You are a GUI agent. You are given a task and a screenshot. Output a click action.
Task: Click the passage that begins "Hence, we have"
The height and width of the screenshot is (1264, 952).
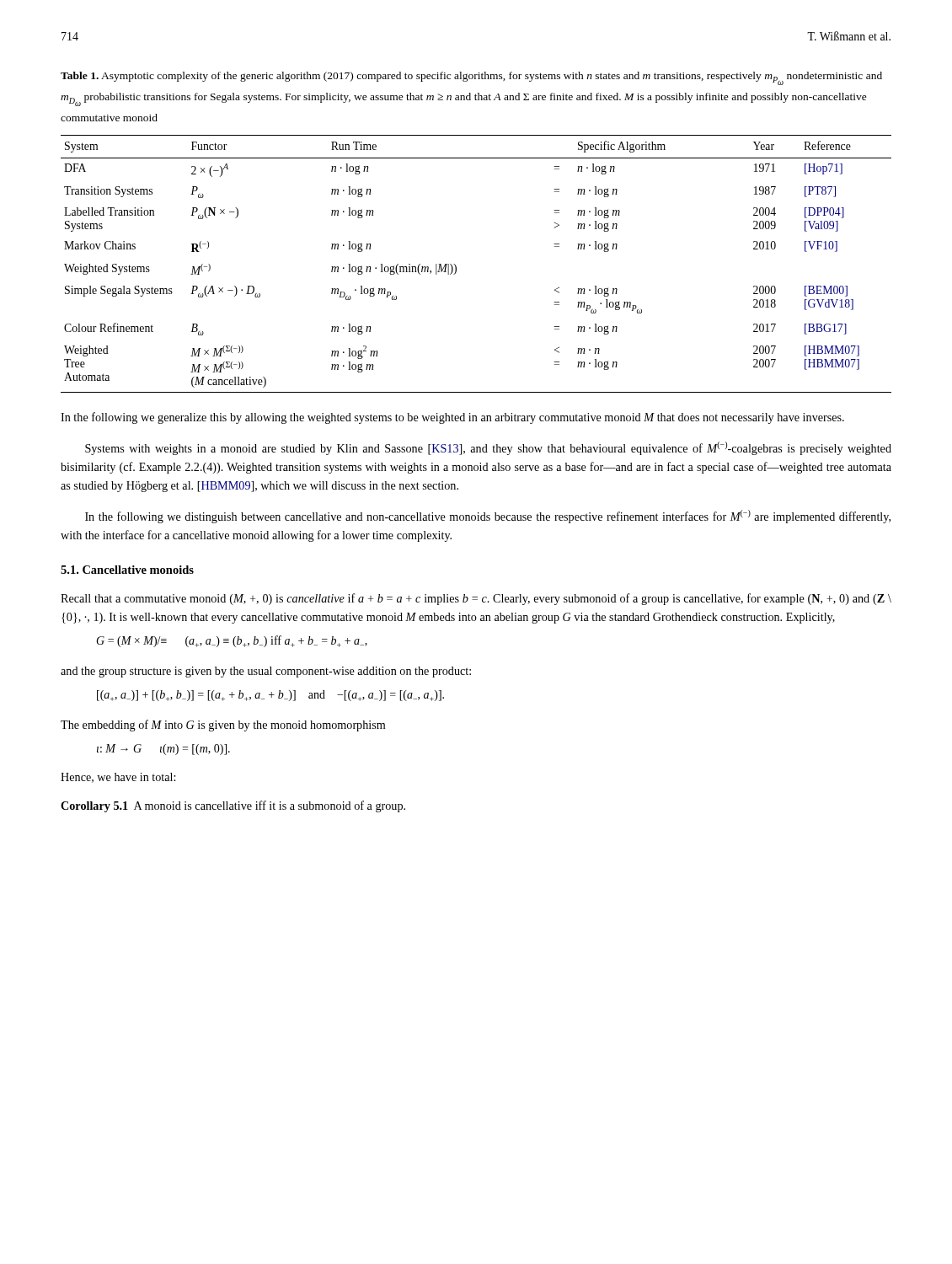(118, 778)
